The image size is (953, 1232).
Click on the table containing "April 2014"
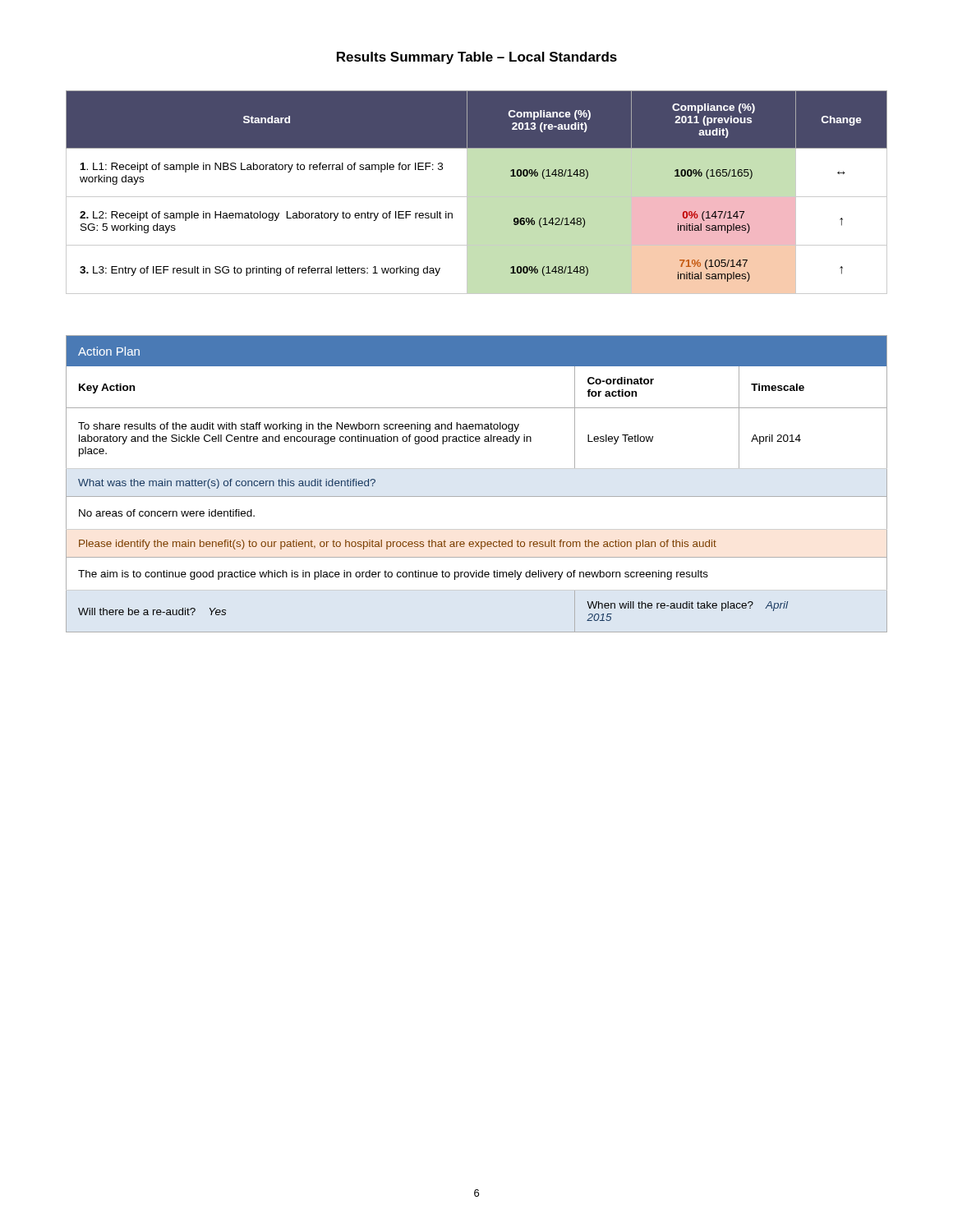[476, 484]
